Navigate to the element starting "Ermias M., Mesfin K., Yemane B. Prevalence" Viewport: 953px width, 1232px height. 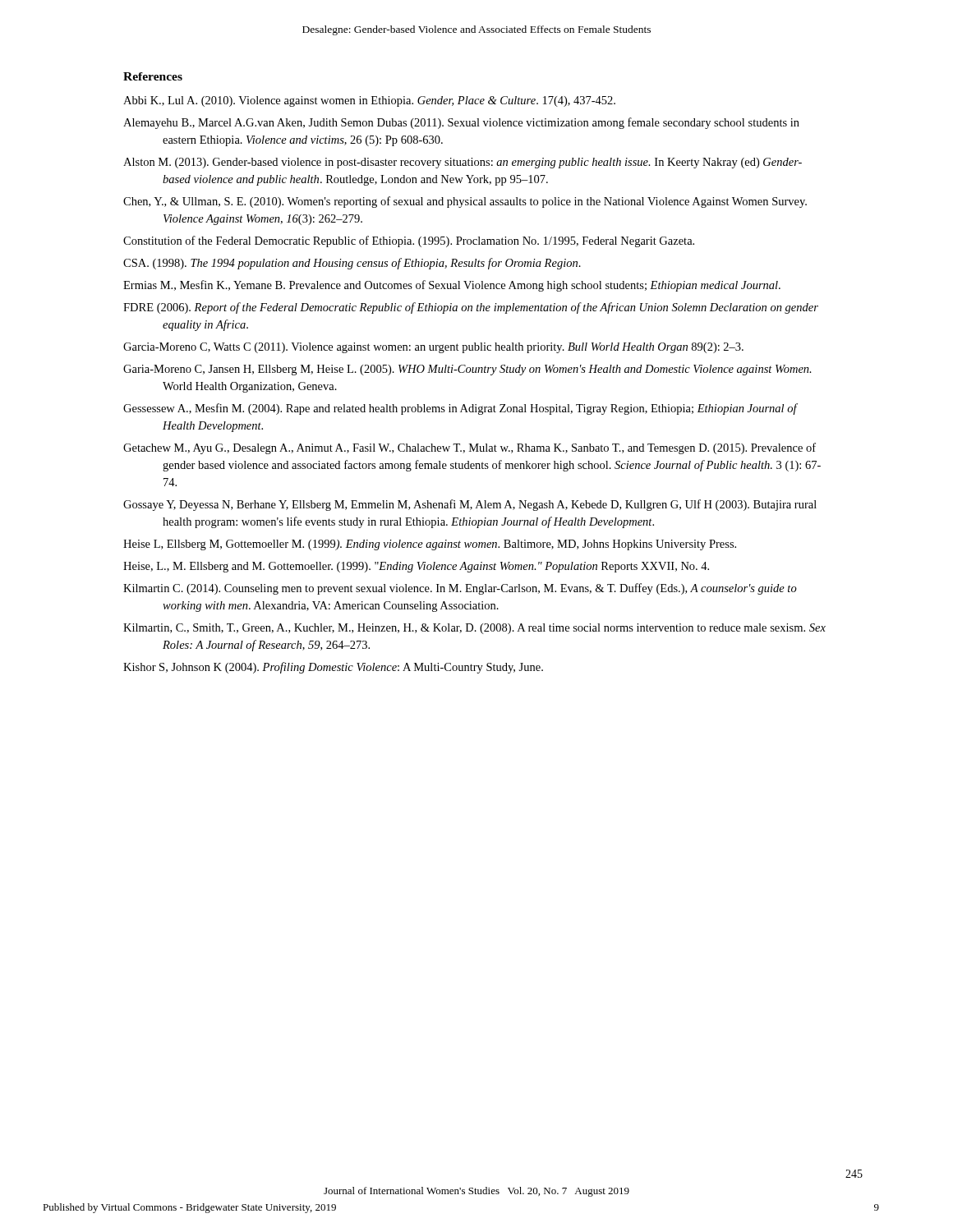[452, 285]
